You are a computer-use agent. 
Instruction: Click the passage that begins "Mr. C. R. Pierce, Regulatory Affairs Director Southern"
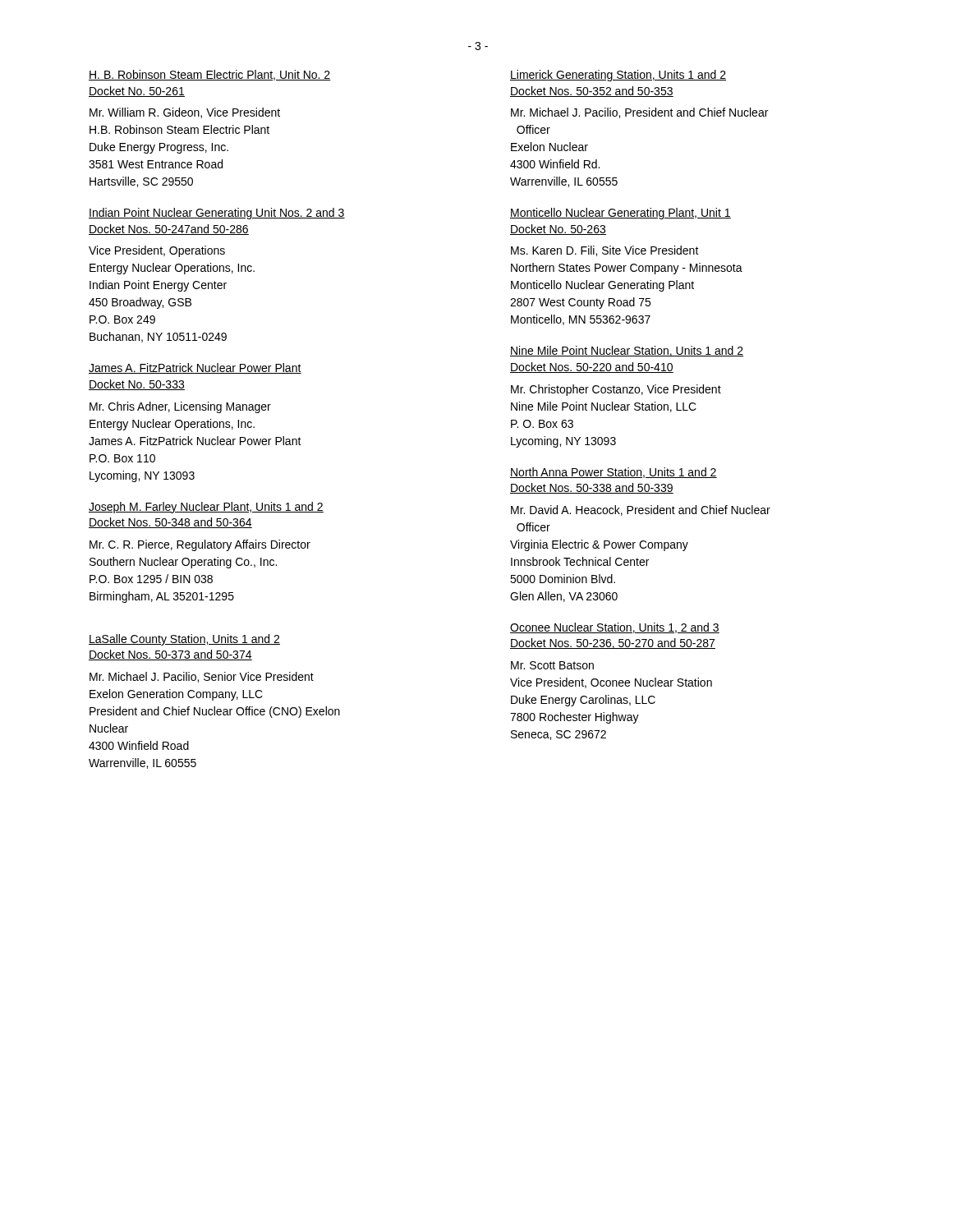279,571
